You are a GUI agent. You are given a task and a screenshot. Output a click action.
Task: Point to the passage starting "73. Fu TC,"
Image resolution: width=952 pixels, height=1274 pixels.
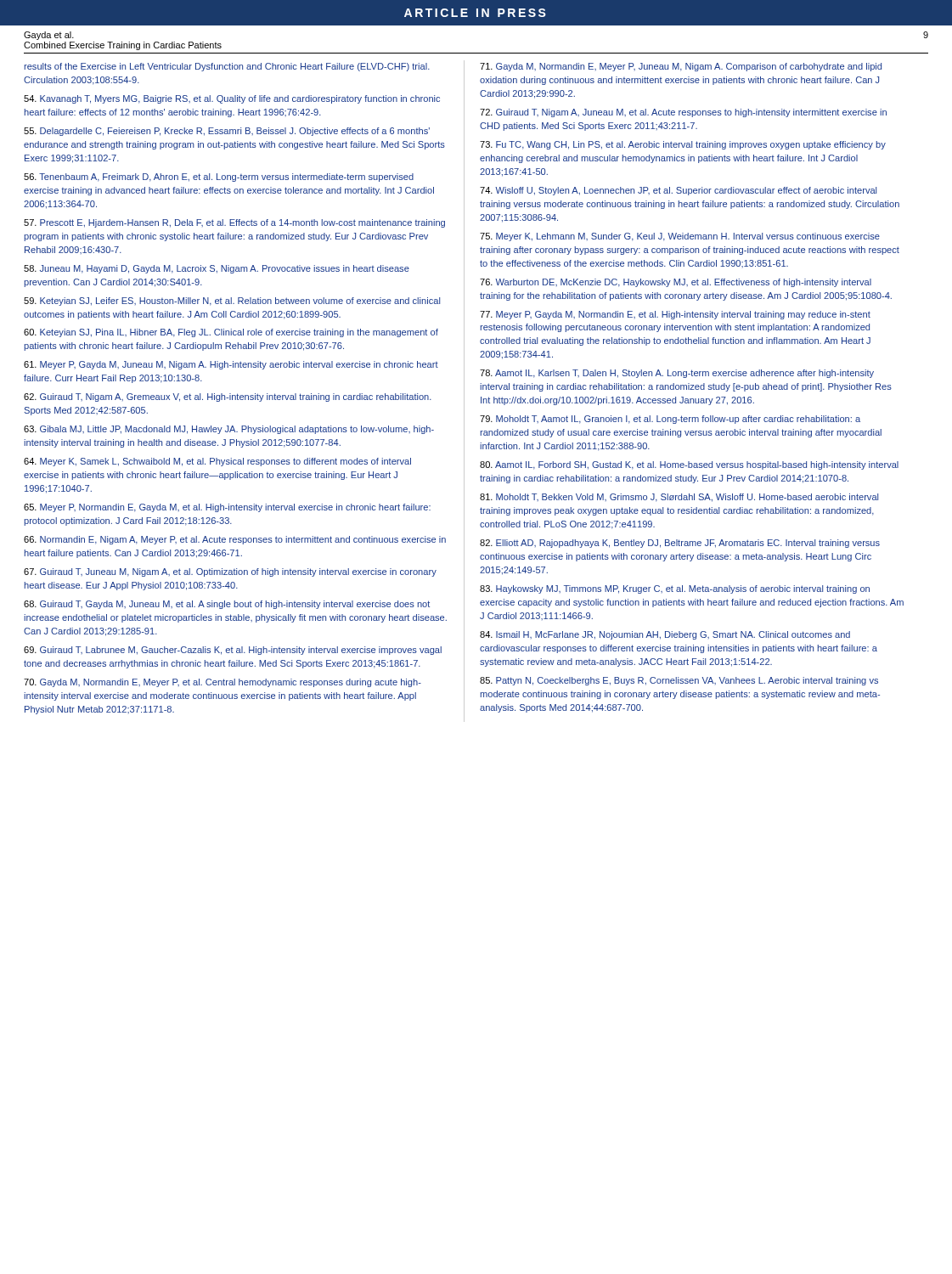pos(683,158)
